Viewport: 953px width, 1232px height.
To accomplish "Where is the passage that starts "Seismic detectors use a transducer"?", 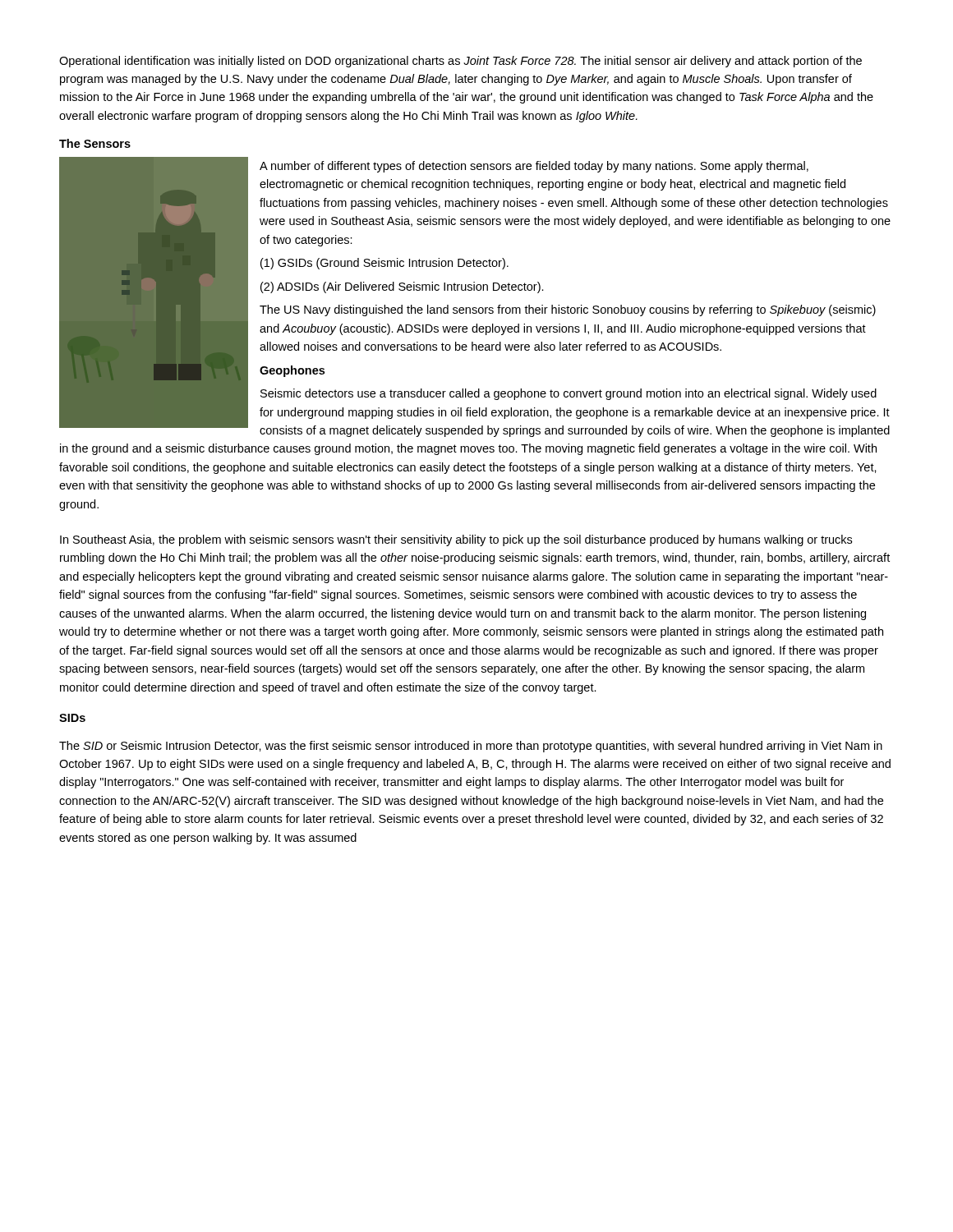I will (x=476, y=449).
